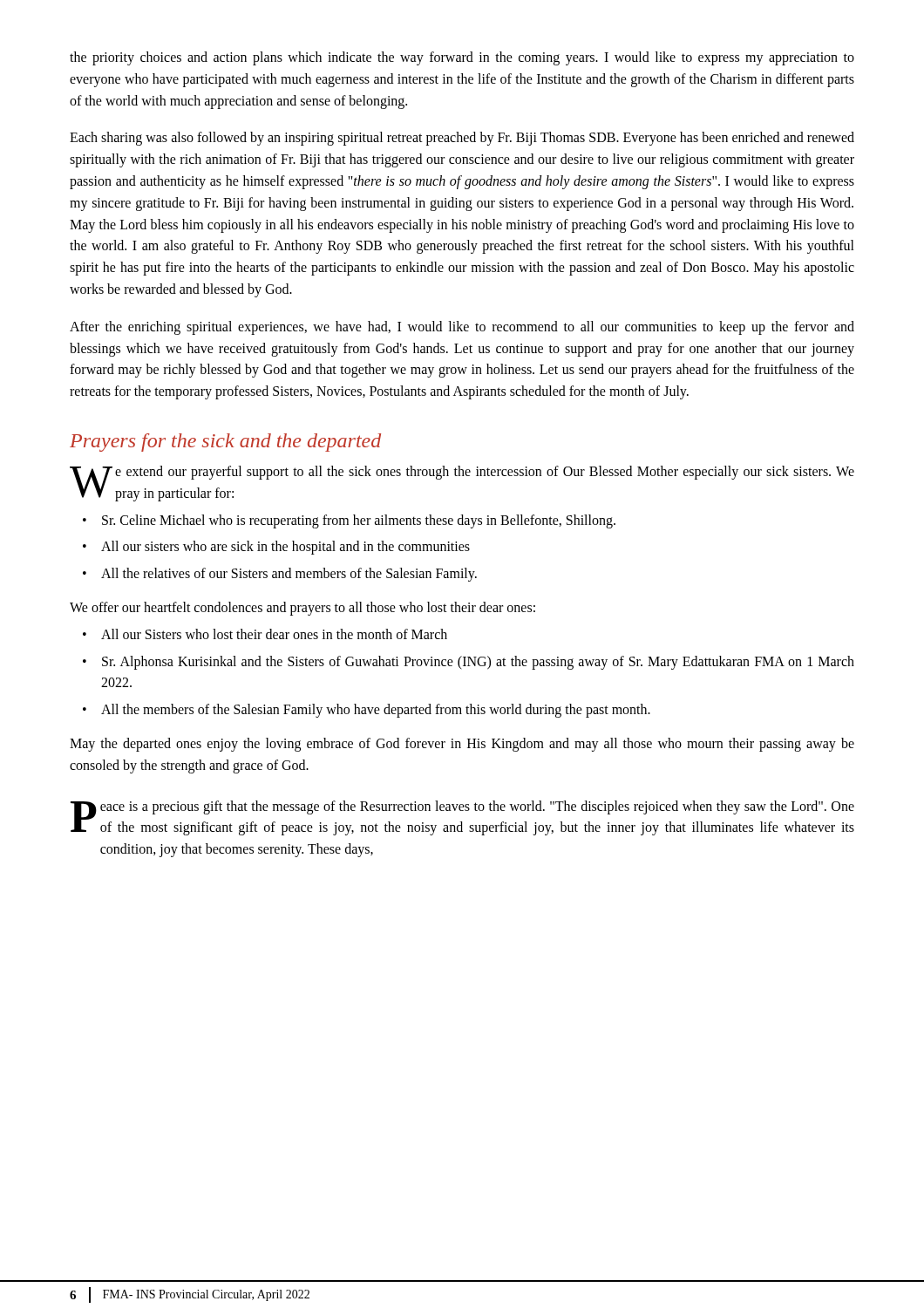Locate the block of text that opens with "All our Sisters"
The width and height of the screenshot is (924, 1308).
click(274, 634)
